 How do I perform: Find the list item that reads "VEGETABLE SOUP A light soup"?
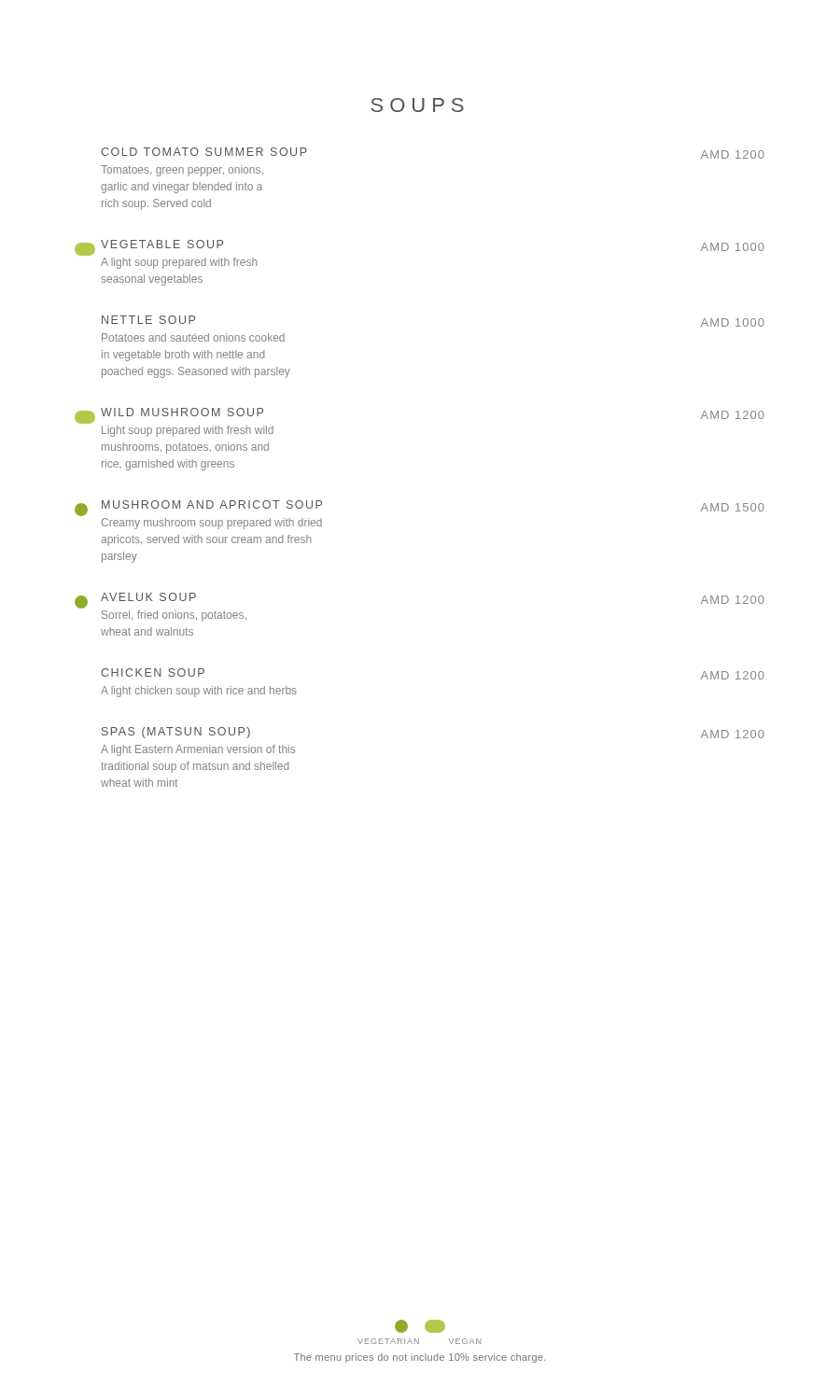pyautogui.click(x=148, y=248)
